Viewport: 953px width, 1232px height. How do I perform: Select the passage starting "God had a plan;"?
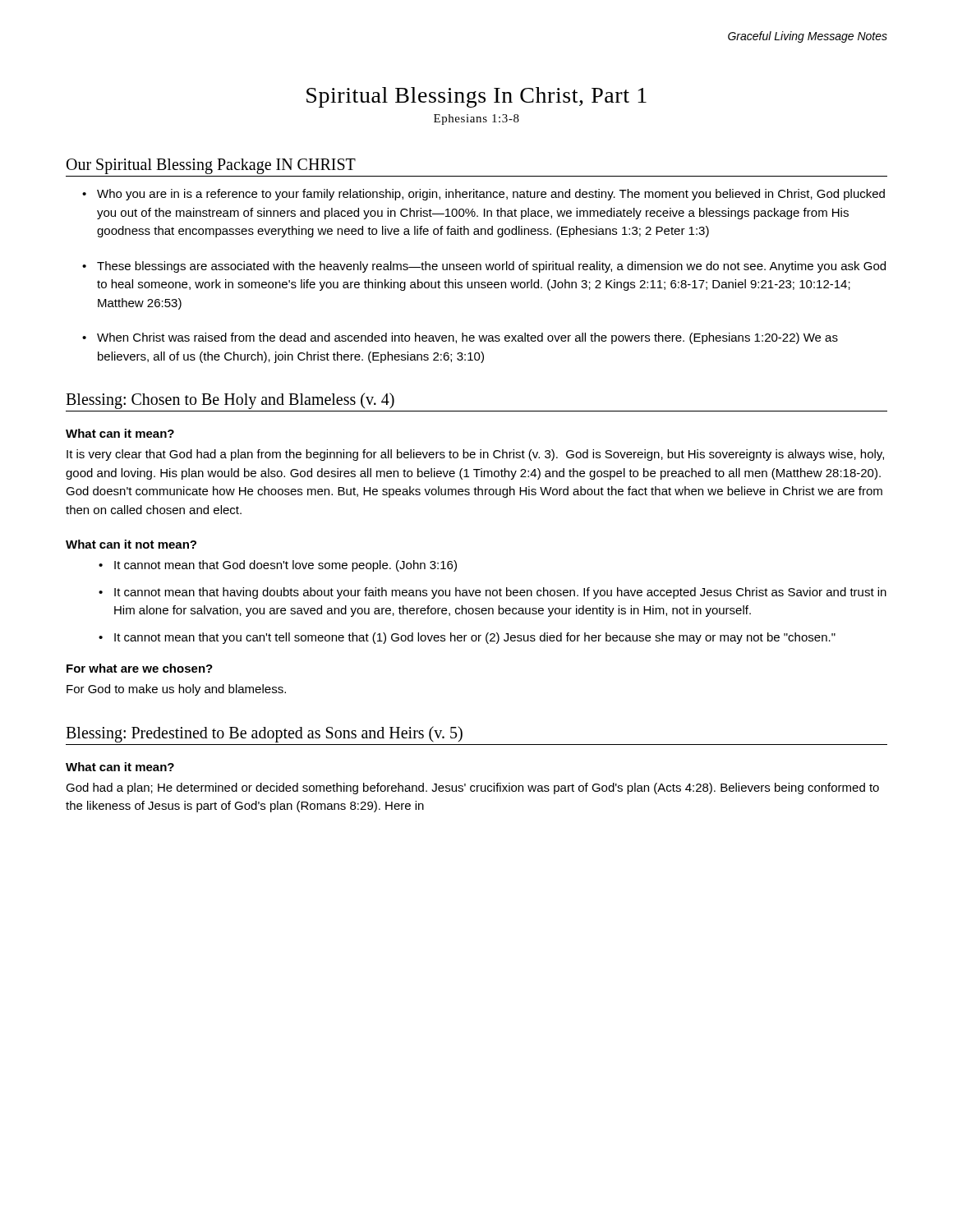(x=473, y=796)
